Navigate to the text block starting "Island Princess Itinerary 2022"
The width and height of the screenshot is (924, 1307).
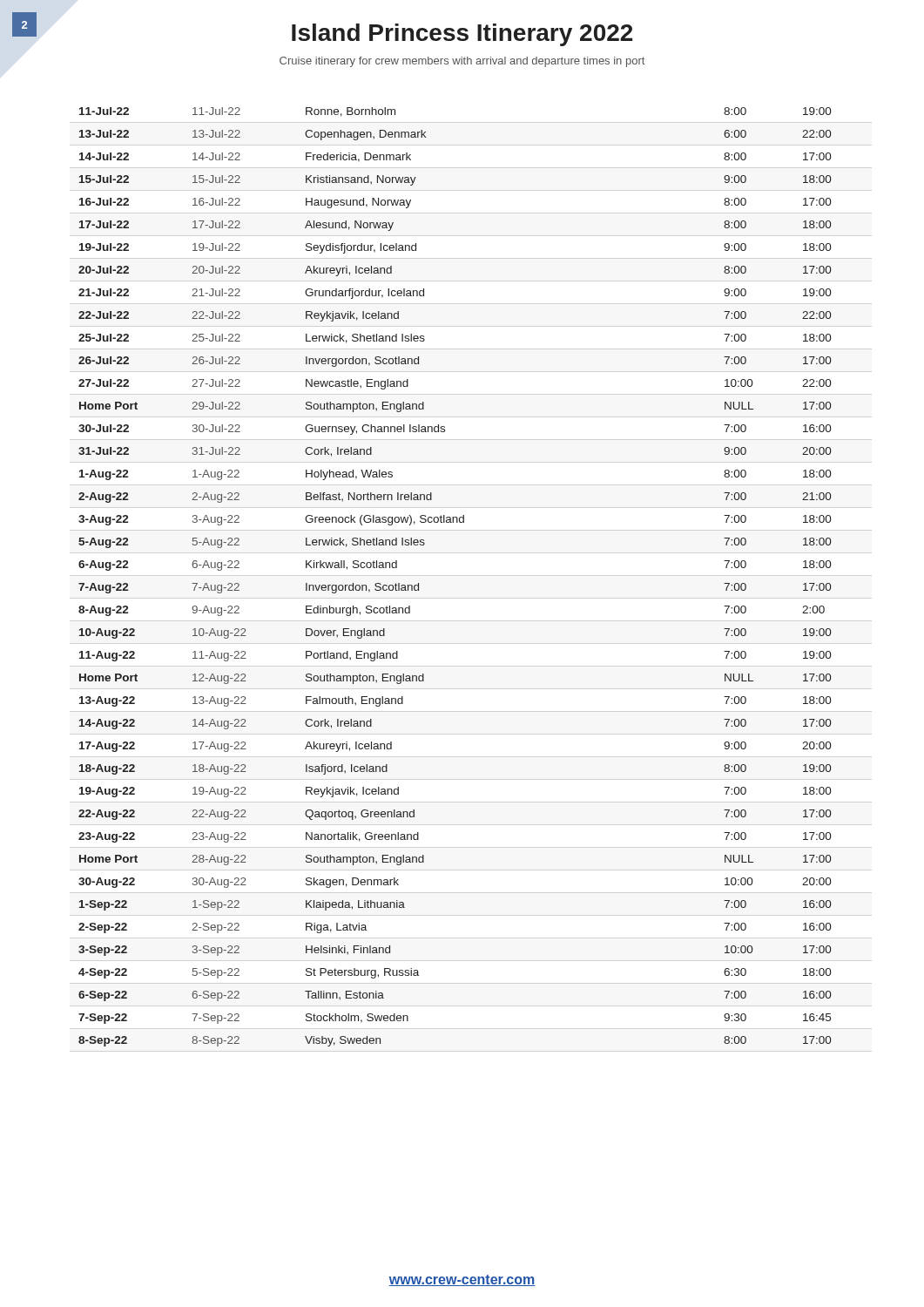462,33
